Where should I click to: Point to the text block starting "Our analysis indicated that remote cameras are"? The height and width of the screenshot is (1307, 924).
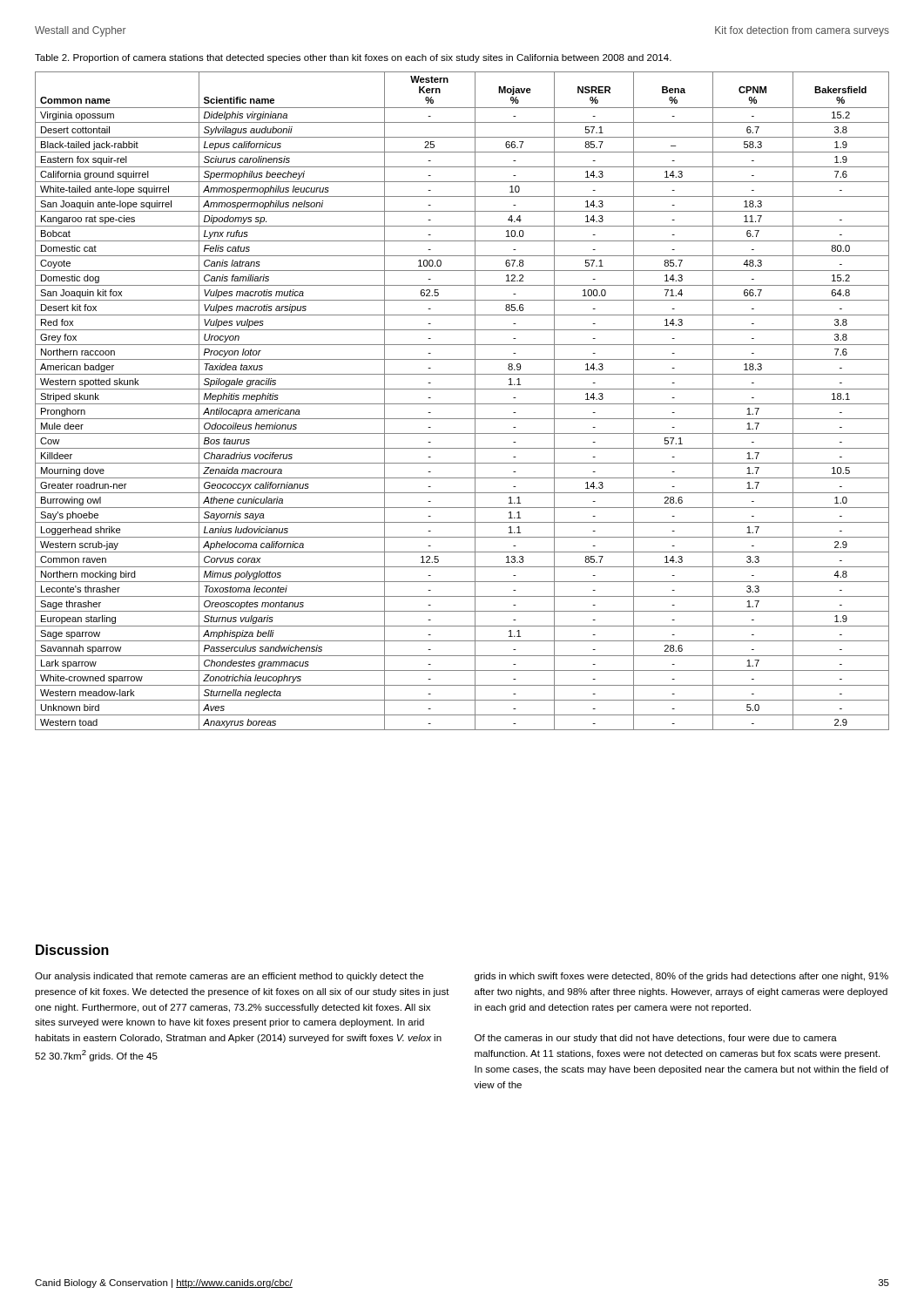pyautogui.click(x=242, y=1016)
